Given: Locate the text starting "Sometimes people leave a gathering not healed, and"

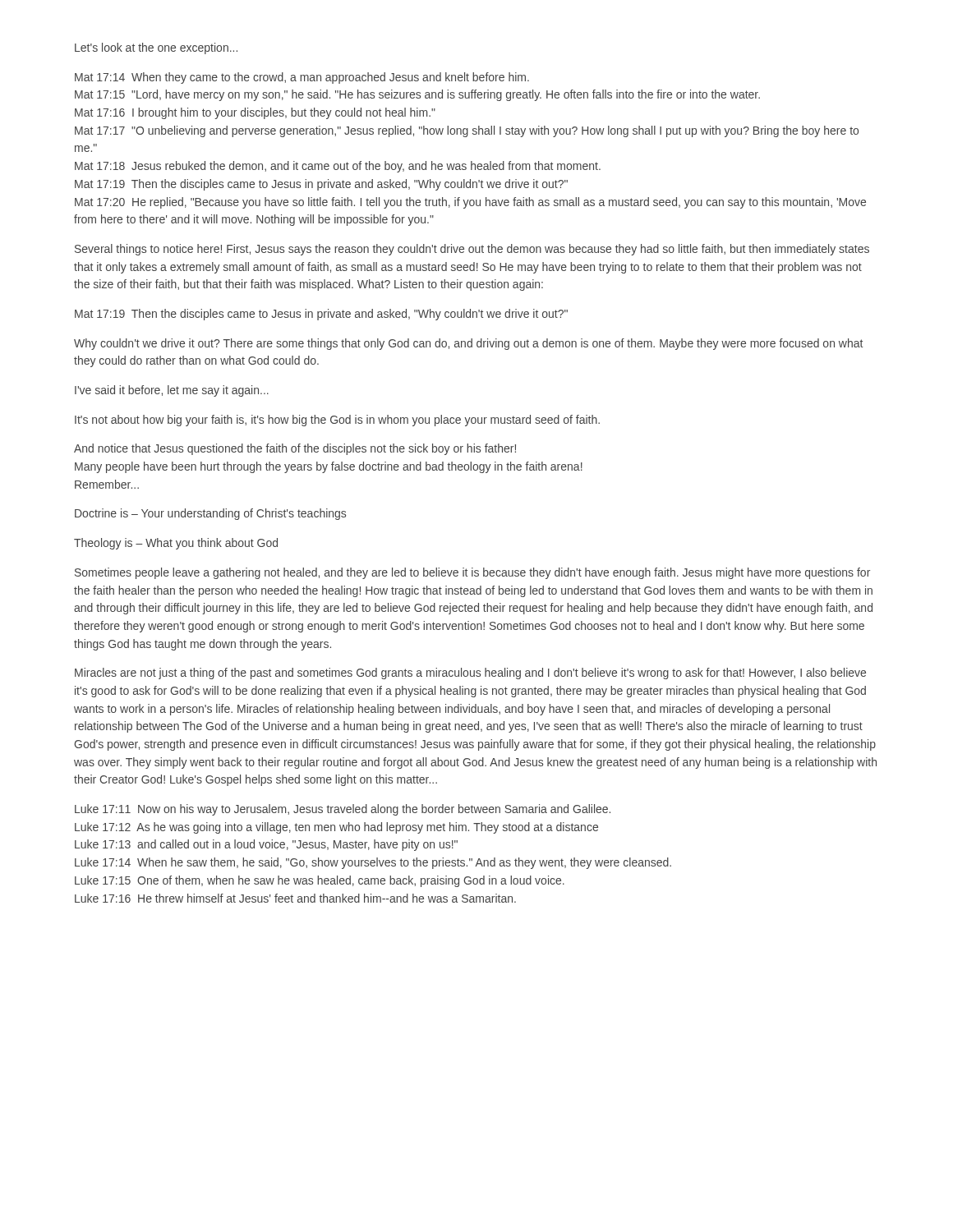Looking at the screenshot, I should pyautogui.click(x=474, y=608).
